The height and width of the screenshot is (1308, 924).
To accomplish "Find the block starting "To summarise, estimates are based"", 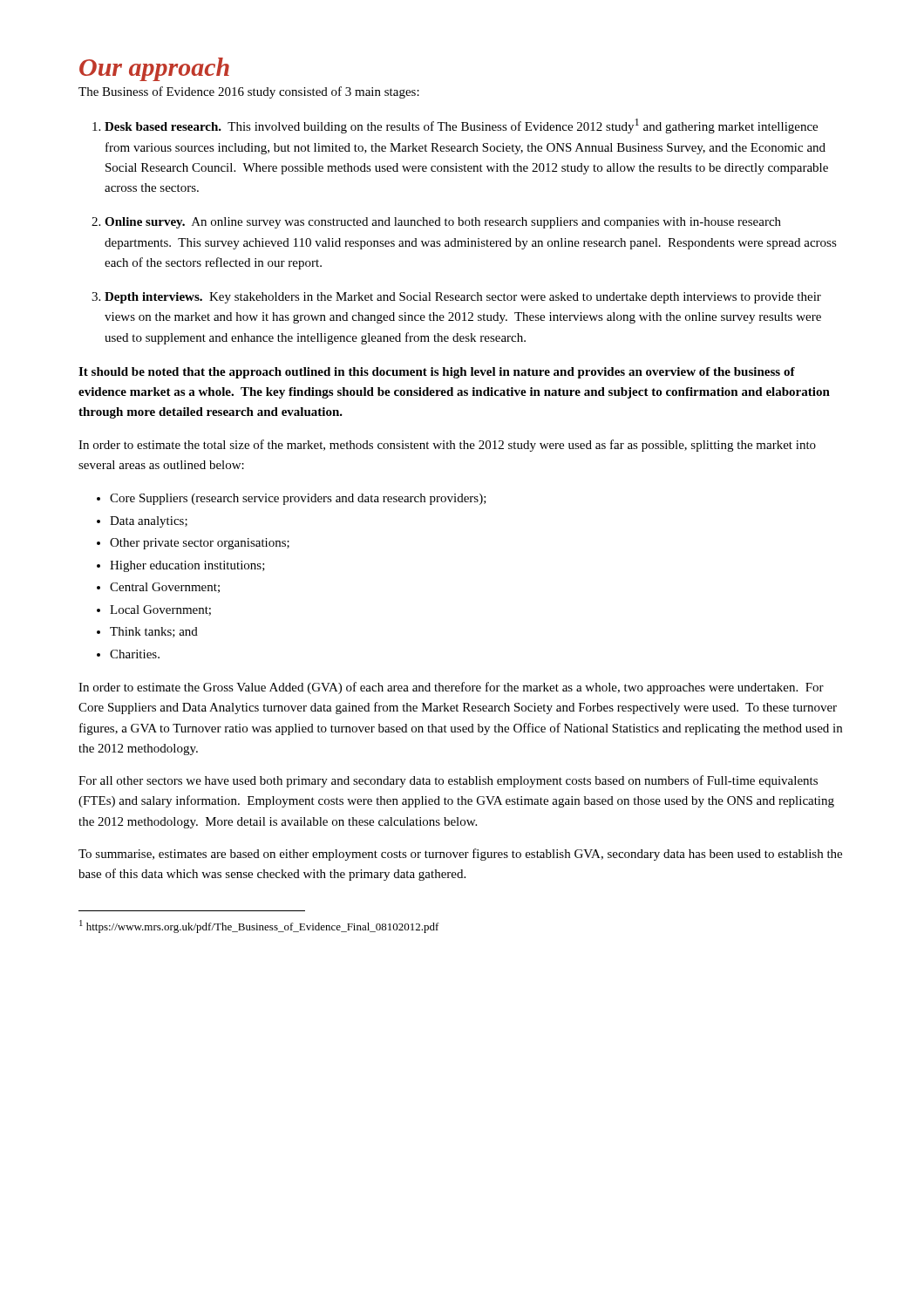I will point(461,864).
